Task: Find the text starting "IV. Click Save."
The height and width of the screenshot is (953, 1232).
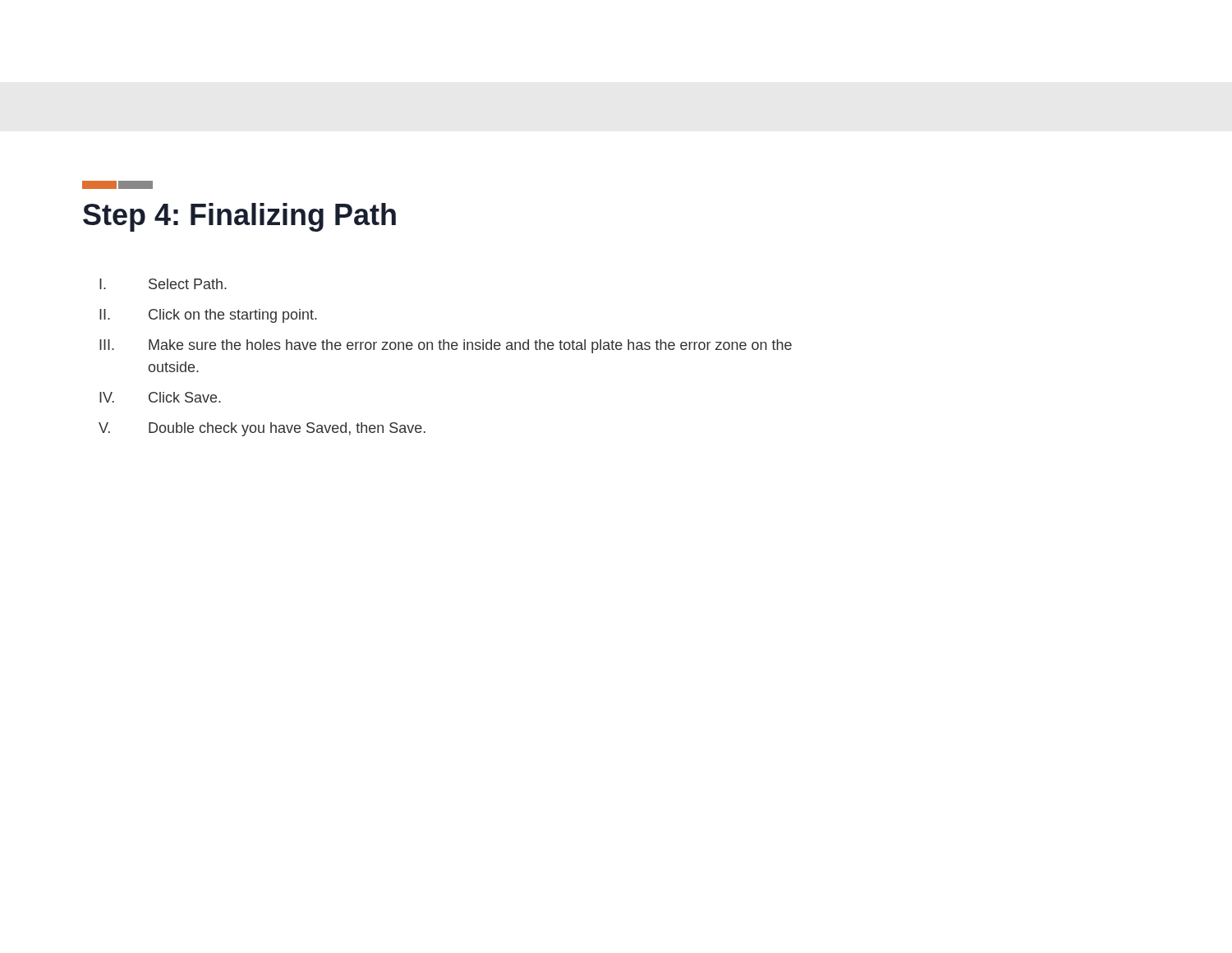Action: pos(160,398)
